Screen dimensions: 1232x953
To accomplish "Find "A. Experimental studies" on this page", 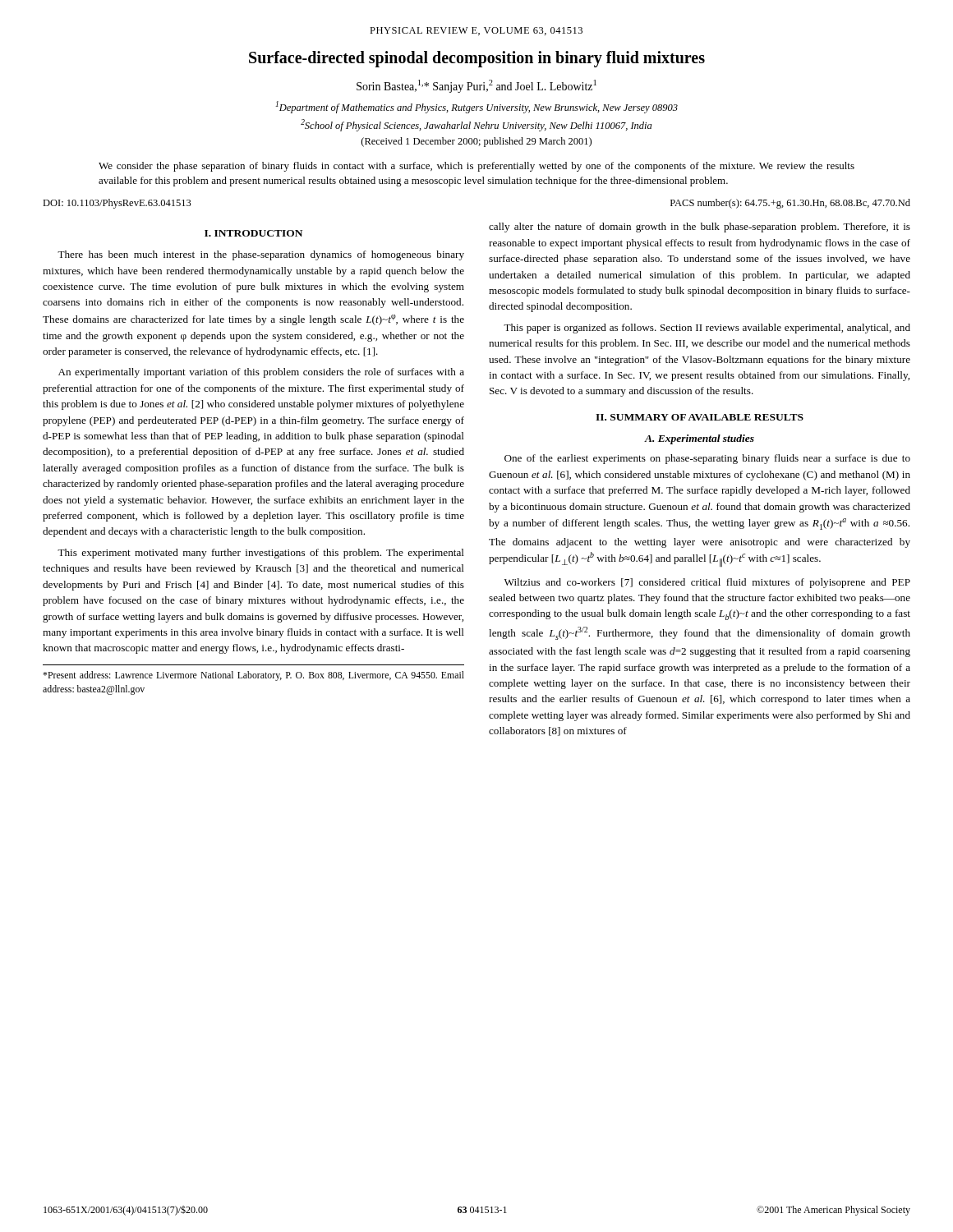I will (700, 438).
